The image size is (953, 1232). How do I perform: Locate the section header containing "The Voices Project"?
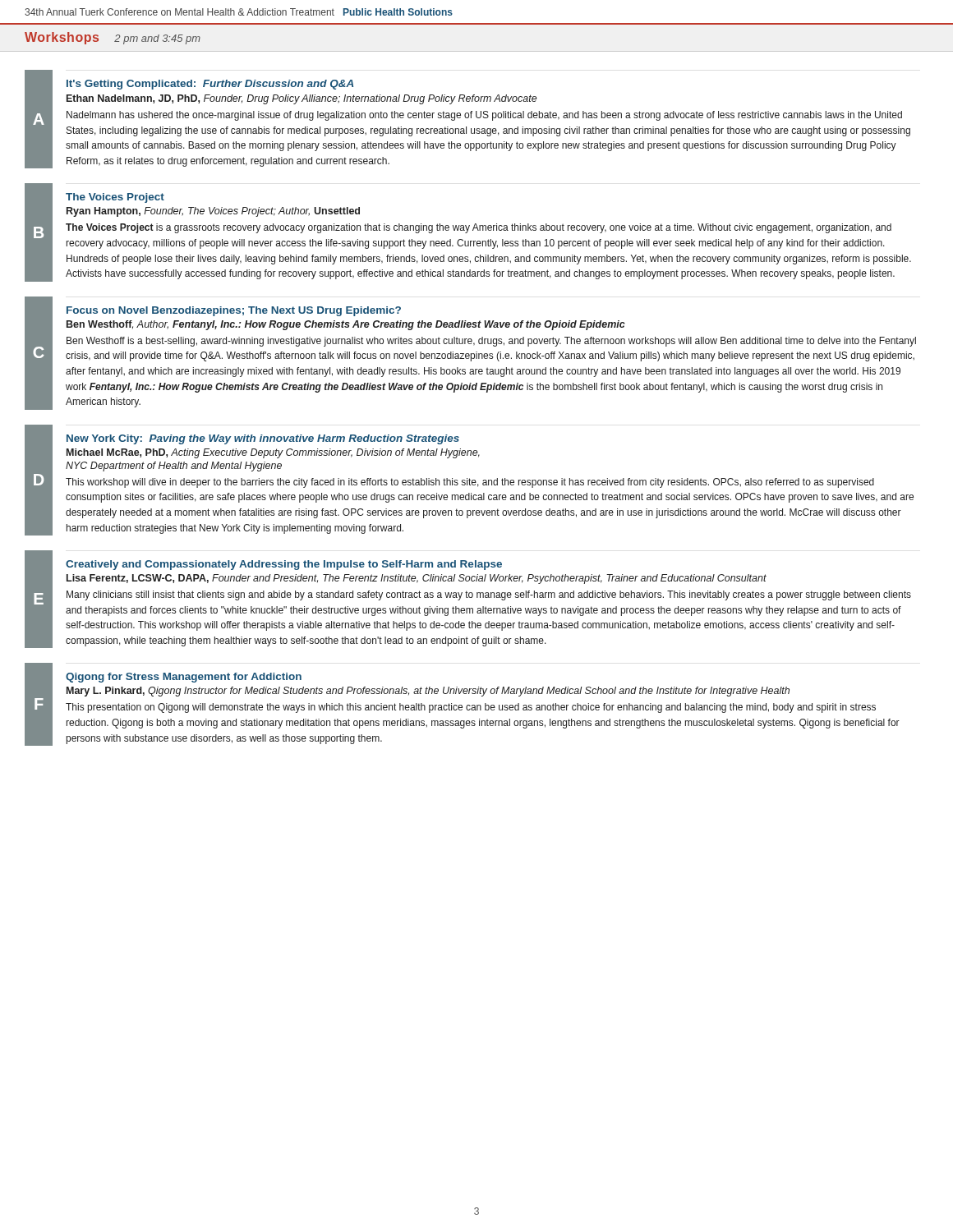(115, 197)
